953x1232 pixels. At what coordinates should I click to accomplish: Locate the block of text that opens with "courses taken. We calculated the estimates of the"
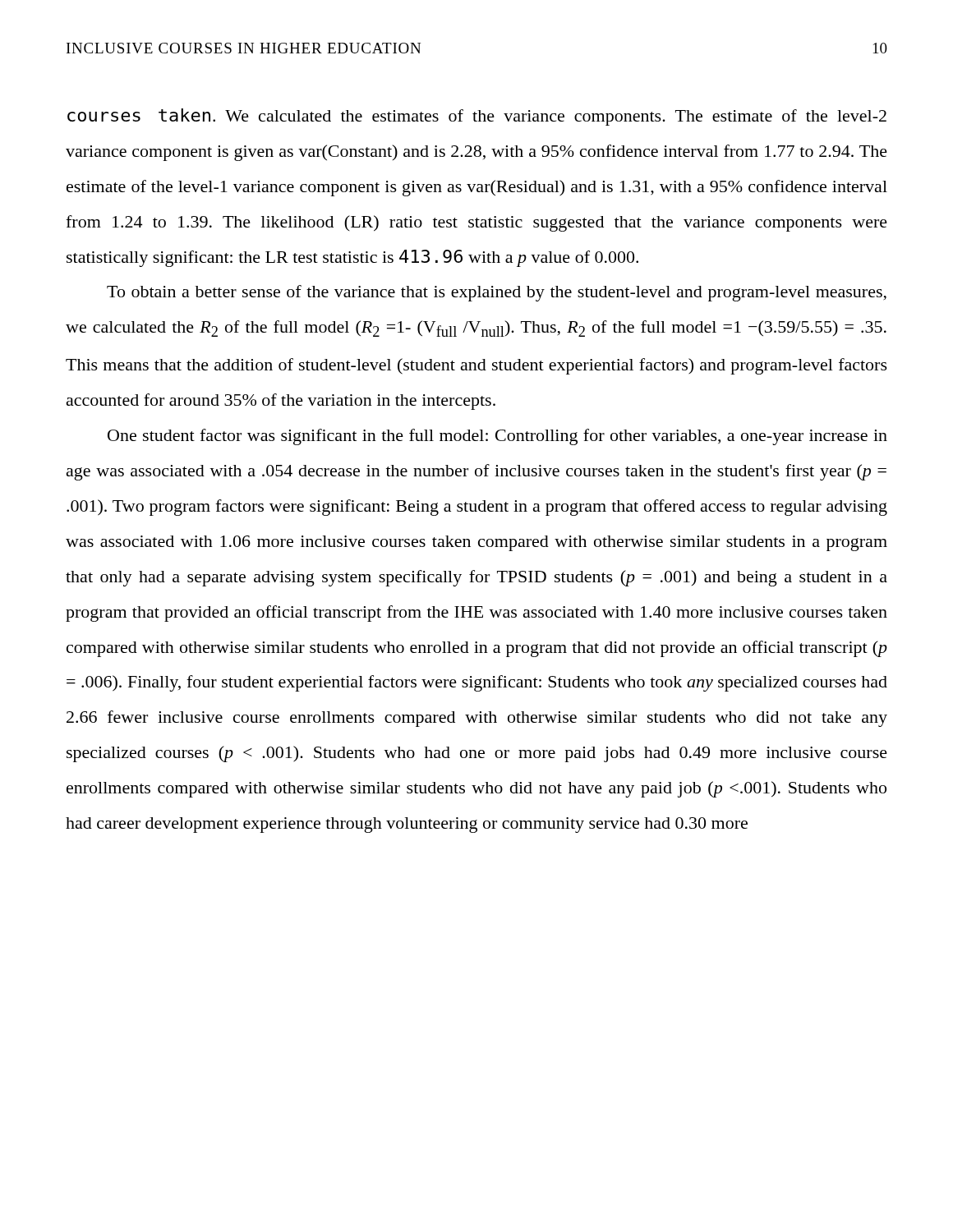[x=476, y=186]
